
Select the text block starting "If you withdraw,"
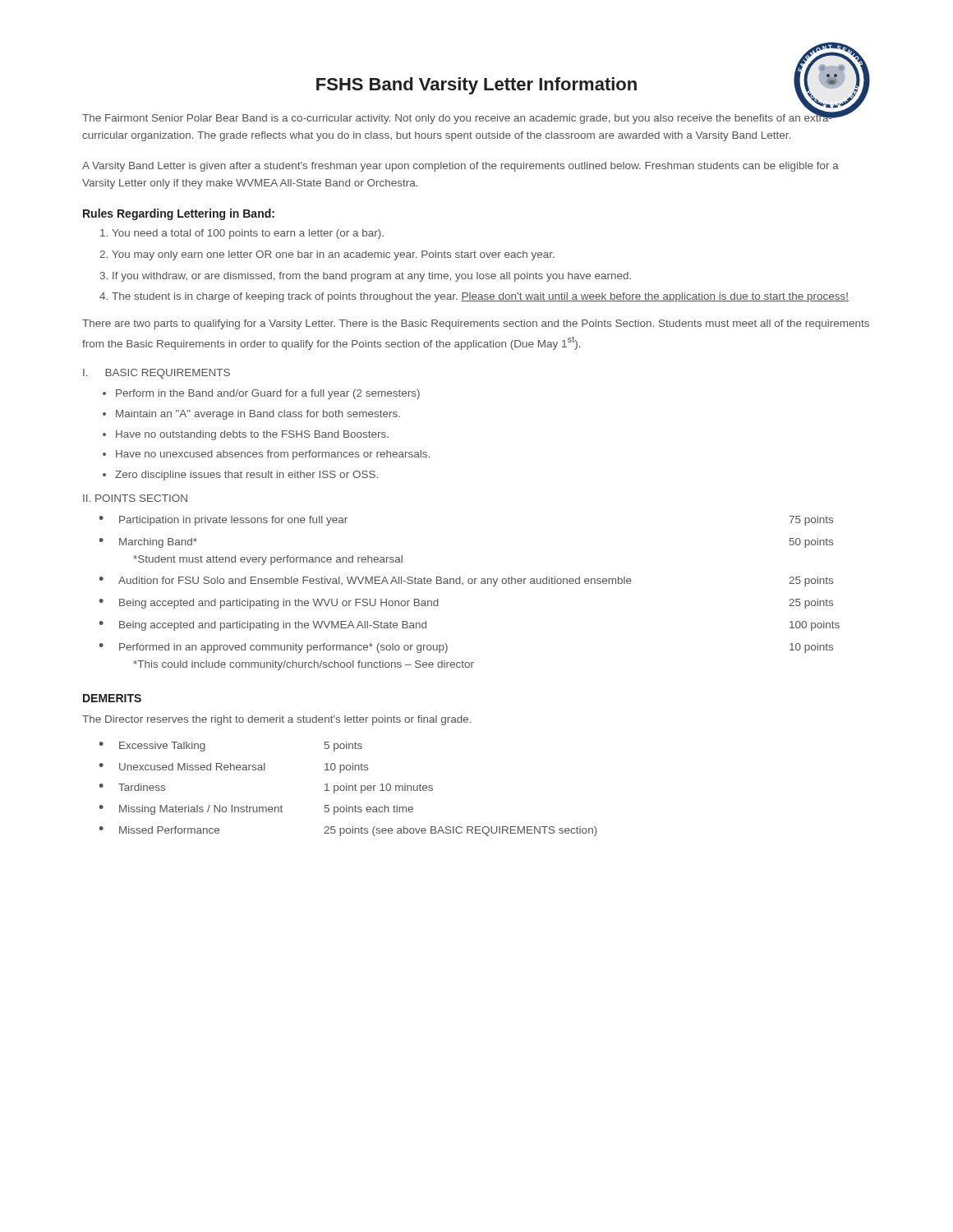click(x=491, y=276)
